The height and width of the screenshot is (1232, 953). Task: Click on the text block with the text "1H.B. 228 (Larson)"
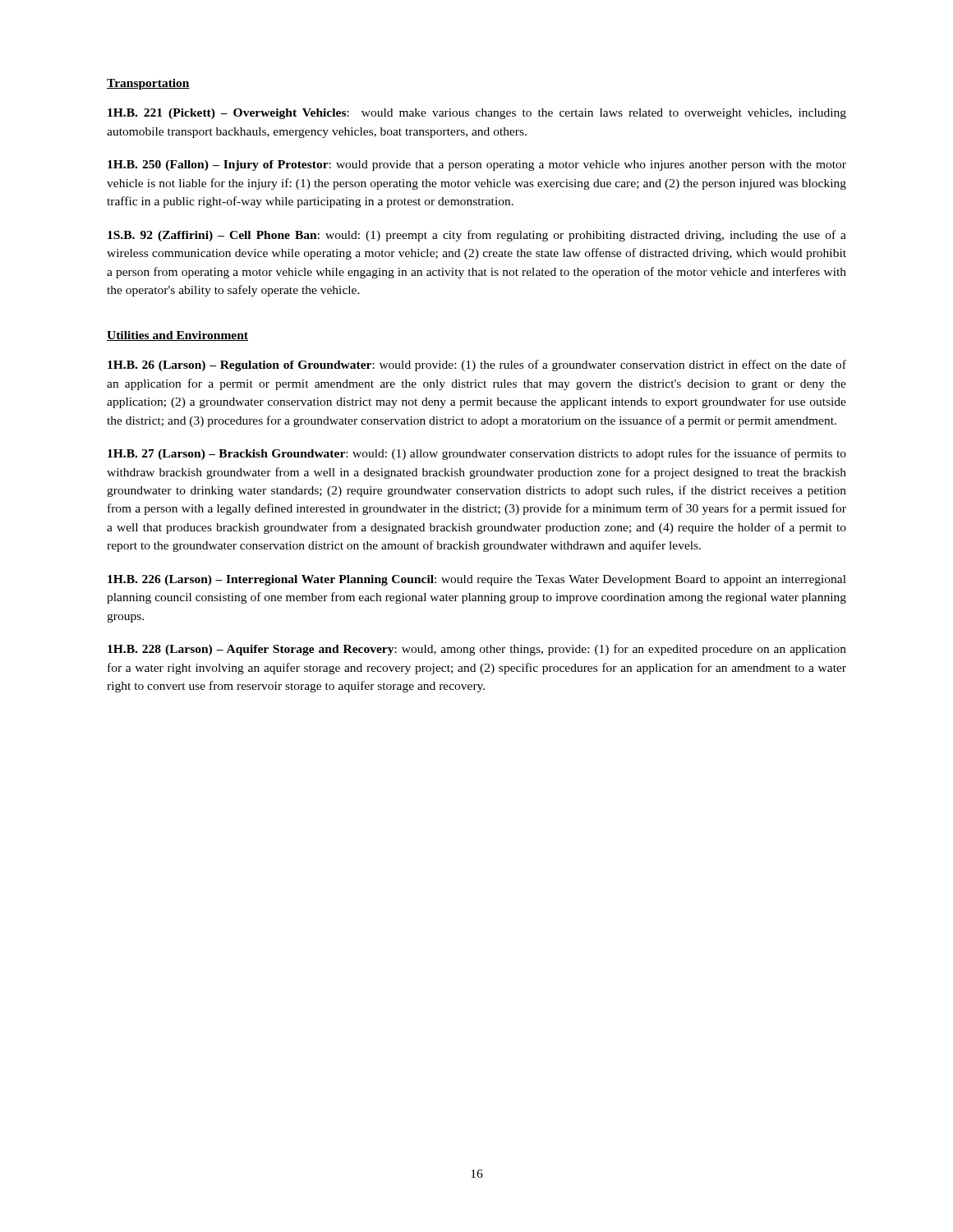476,668
